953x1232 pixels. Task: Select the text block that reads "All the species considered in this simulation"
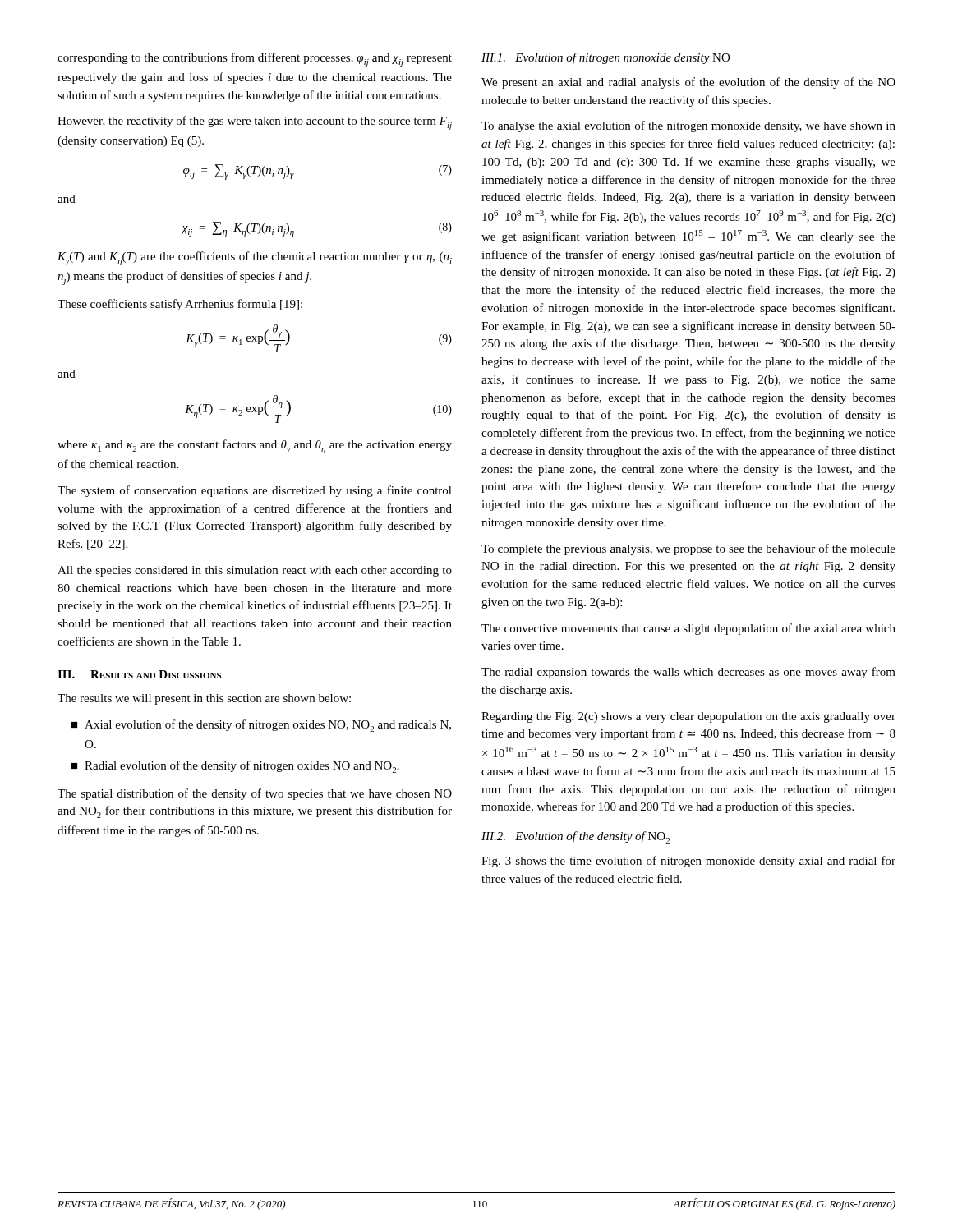coord(255,606)
